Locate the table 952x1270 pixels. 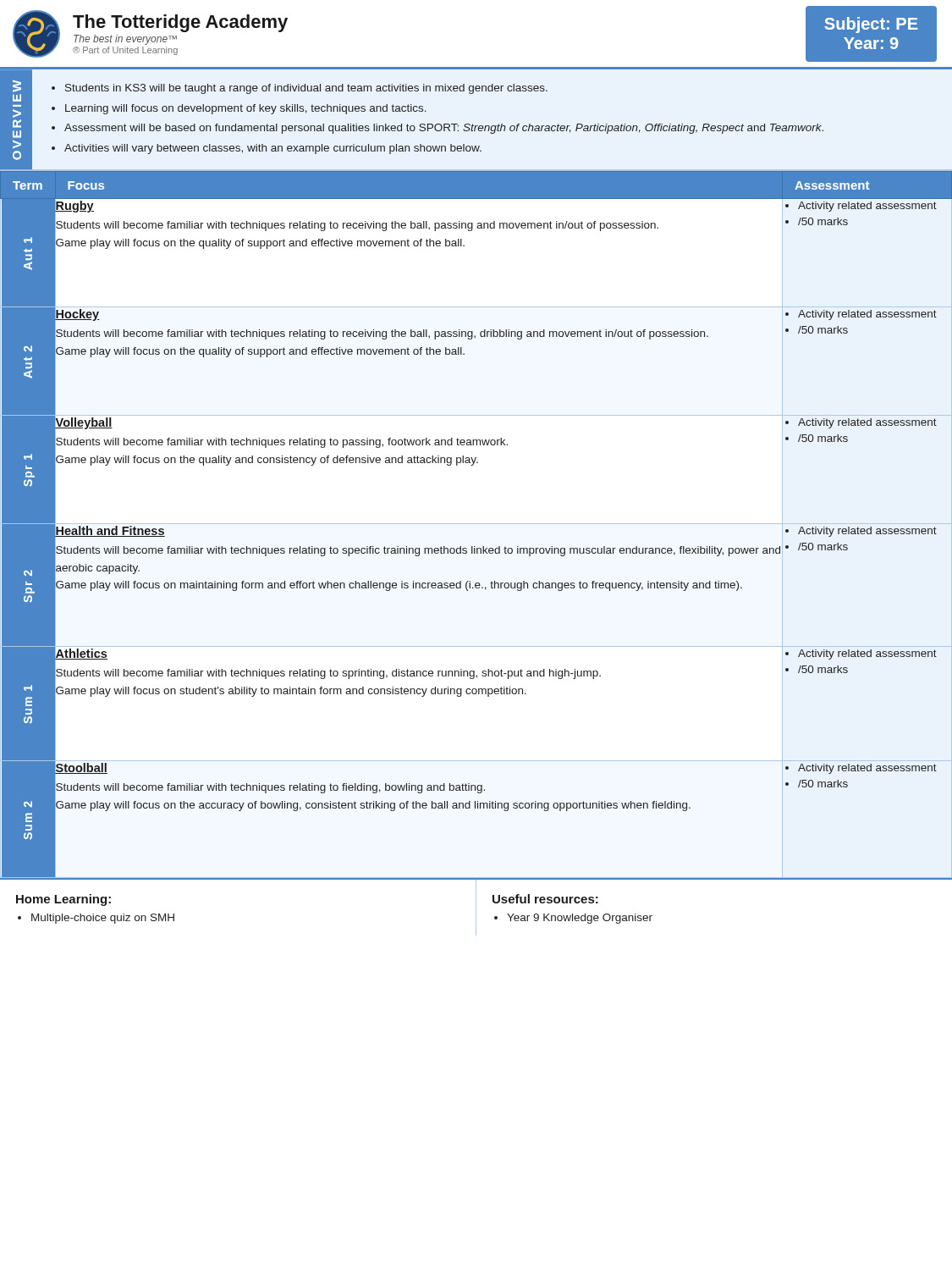point(476,525)
